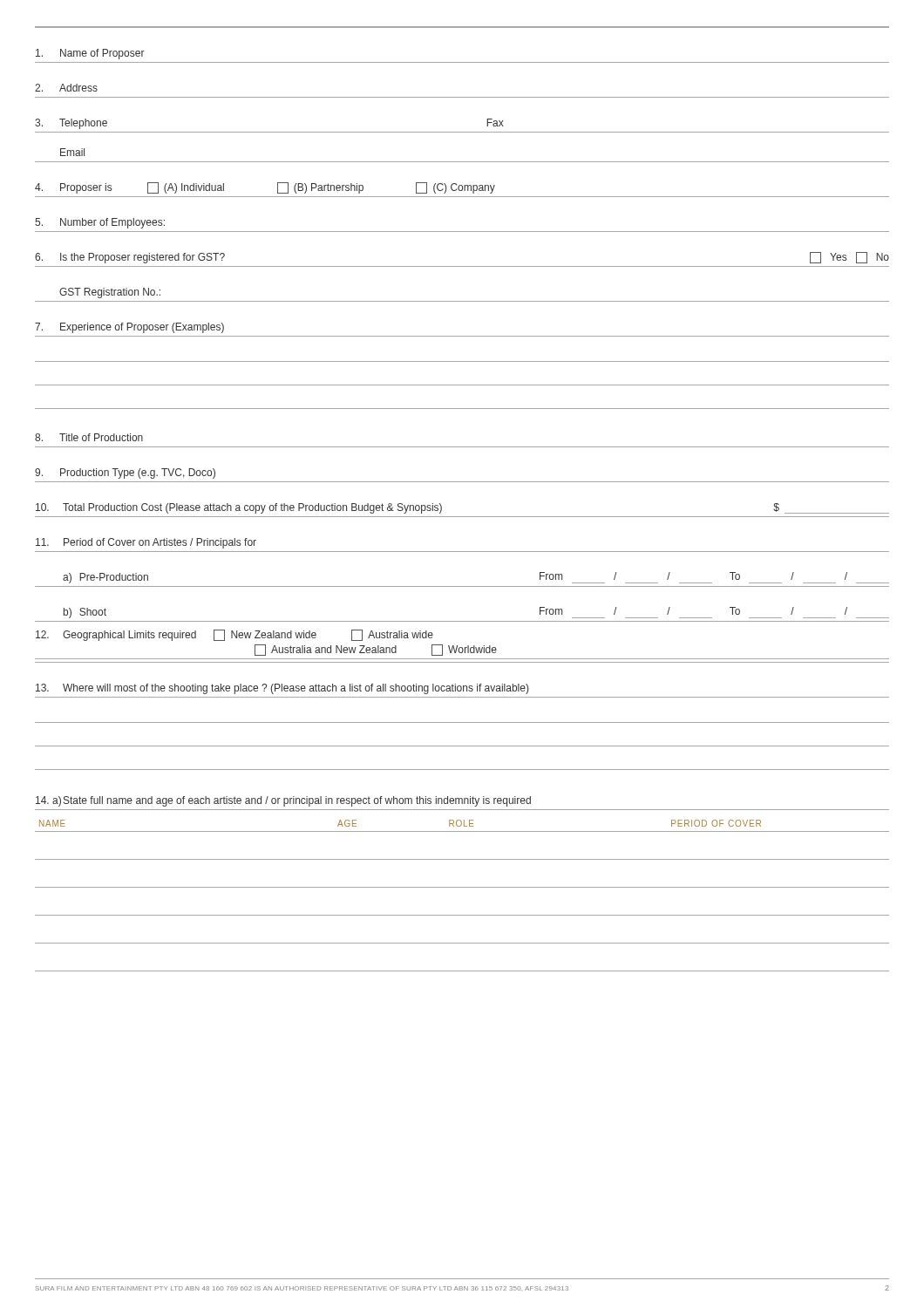The height and width of the screenshot is (1308, 924).
Task: Point to the block starting "Name of Proposer"
Action: [x=89, y=52]
